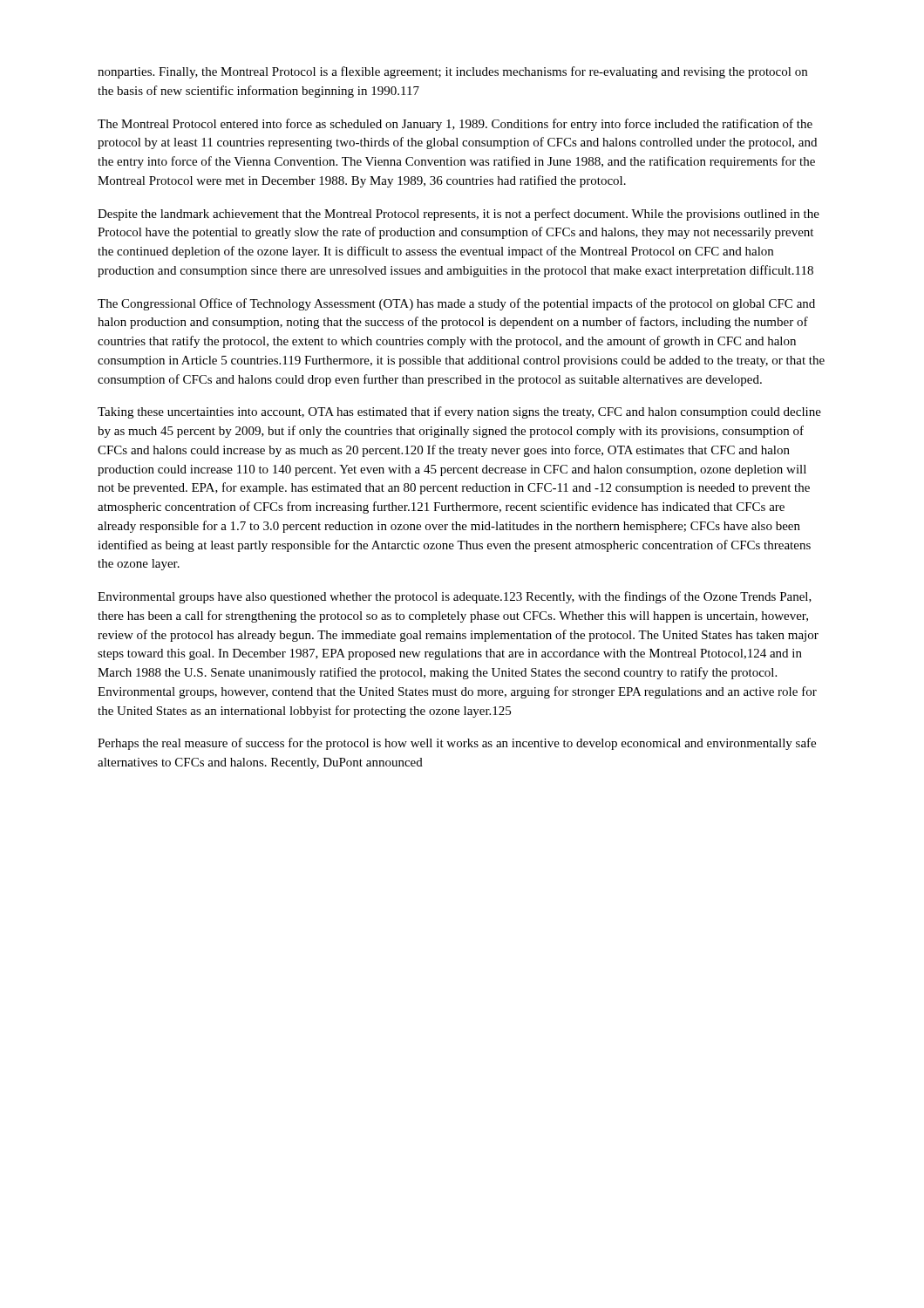Image resolution: width=924 pixels, height=1308 pixels.
Task: Click the passage that begins "Taking these uncertainties into account, OTA has"
Action: click(x=459, y=488)
